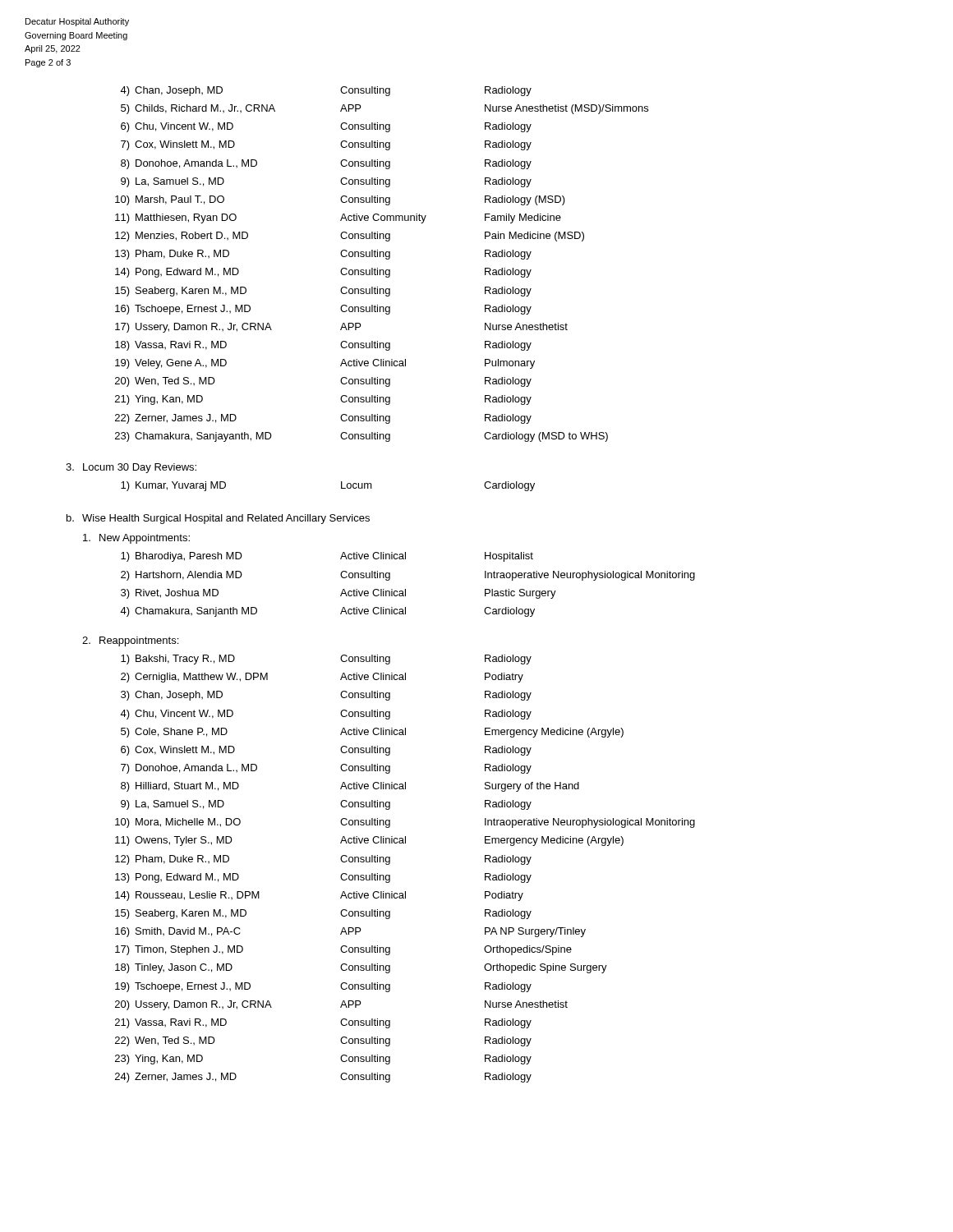The image size is (953, 1232).
Task: Find the block on this page that starts "5) Childs, Richard M., Jr.,"
Action: [x=509, y=109]
